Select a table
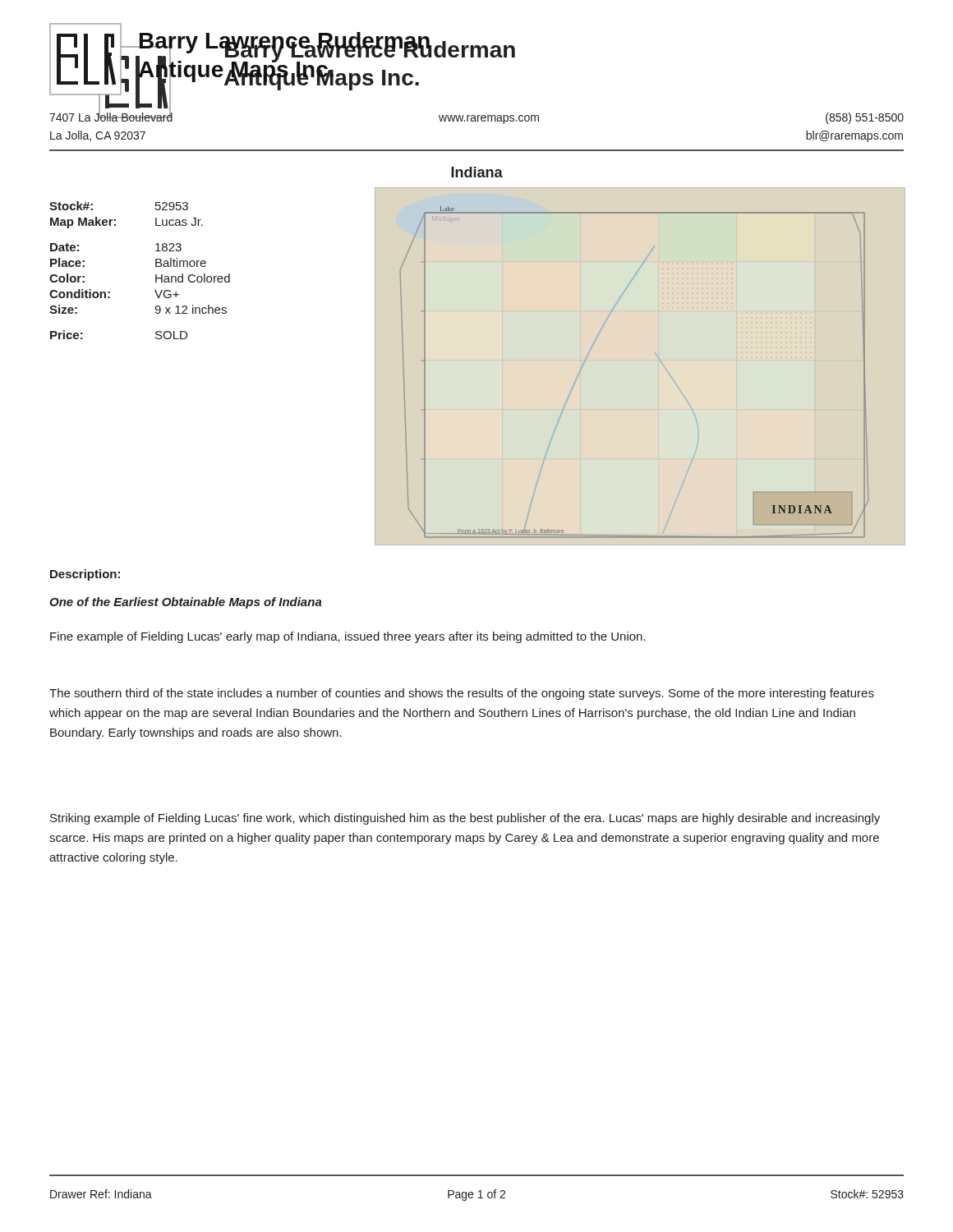Screen dimensions: 1232x953 click(x=177, y=270)
